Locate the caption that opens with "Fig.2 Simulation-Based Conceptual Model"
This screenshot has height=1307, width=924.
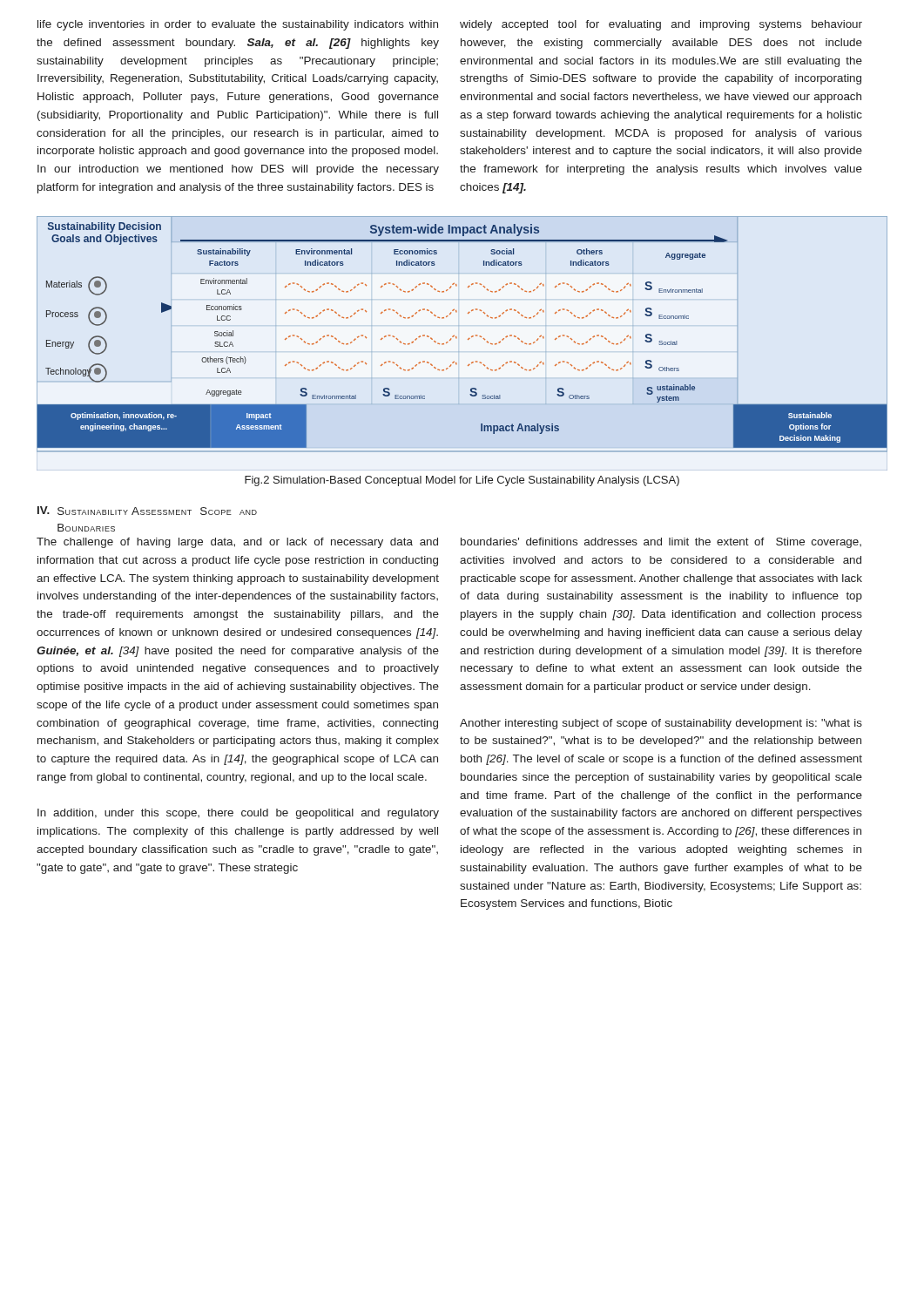[x=462, y=480]
